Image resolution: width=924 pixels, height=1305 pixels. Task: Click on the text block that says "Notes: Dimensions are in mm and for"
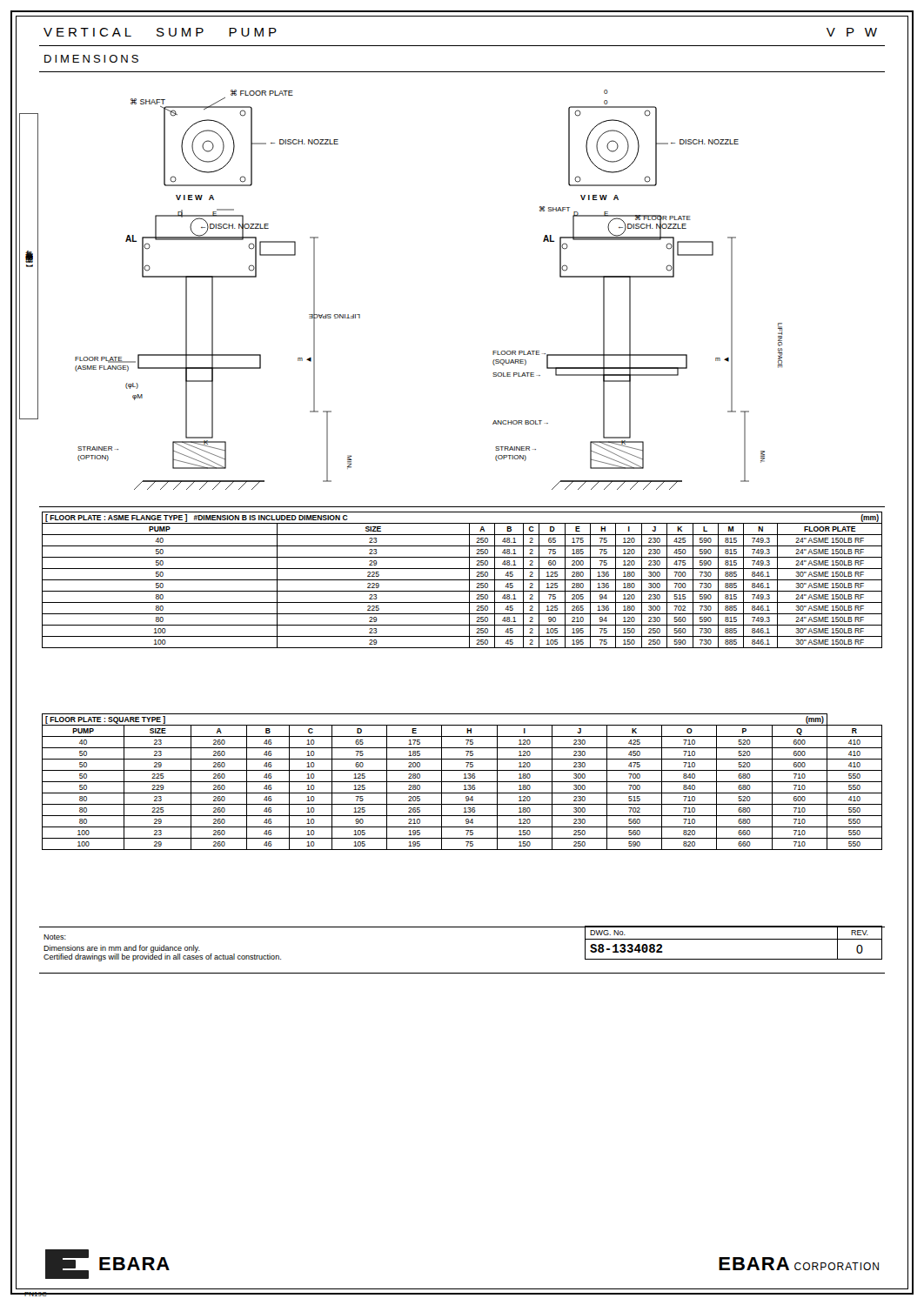point(239,947)
